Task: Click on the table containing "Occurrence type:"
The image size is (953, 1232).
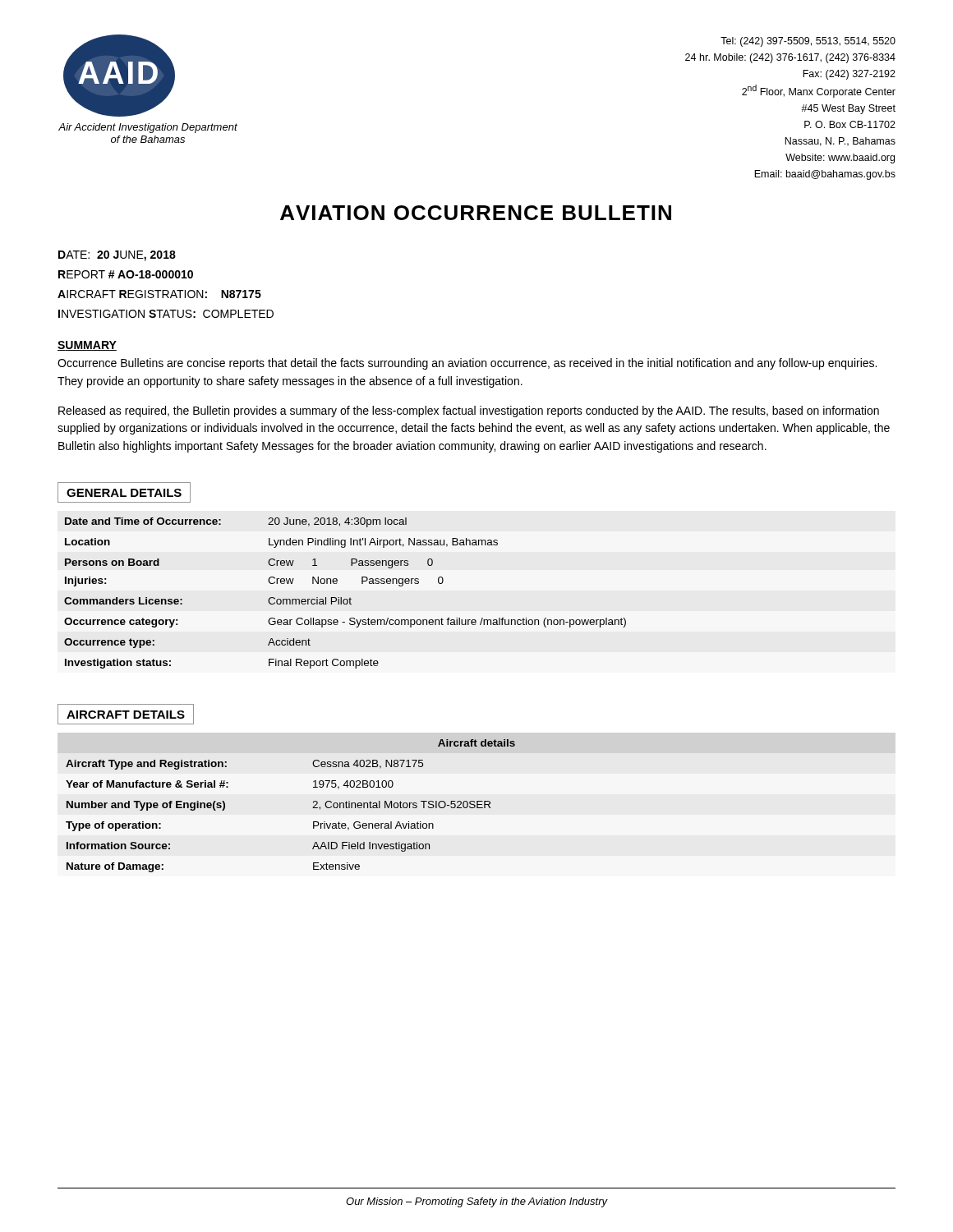Action: pyautogui.click(x=476, y=592)
